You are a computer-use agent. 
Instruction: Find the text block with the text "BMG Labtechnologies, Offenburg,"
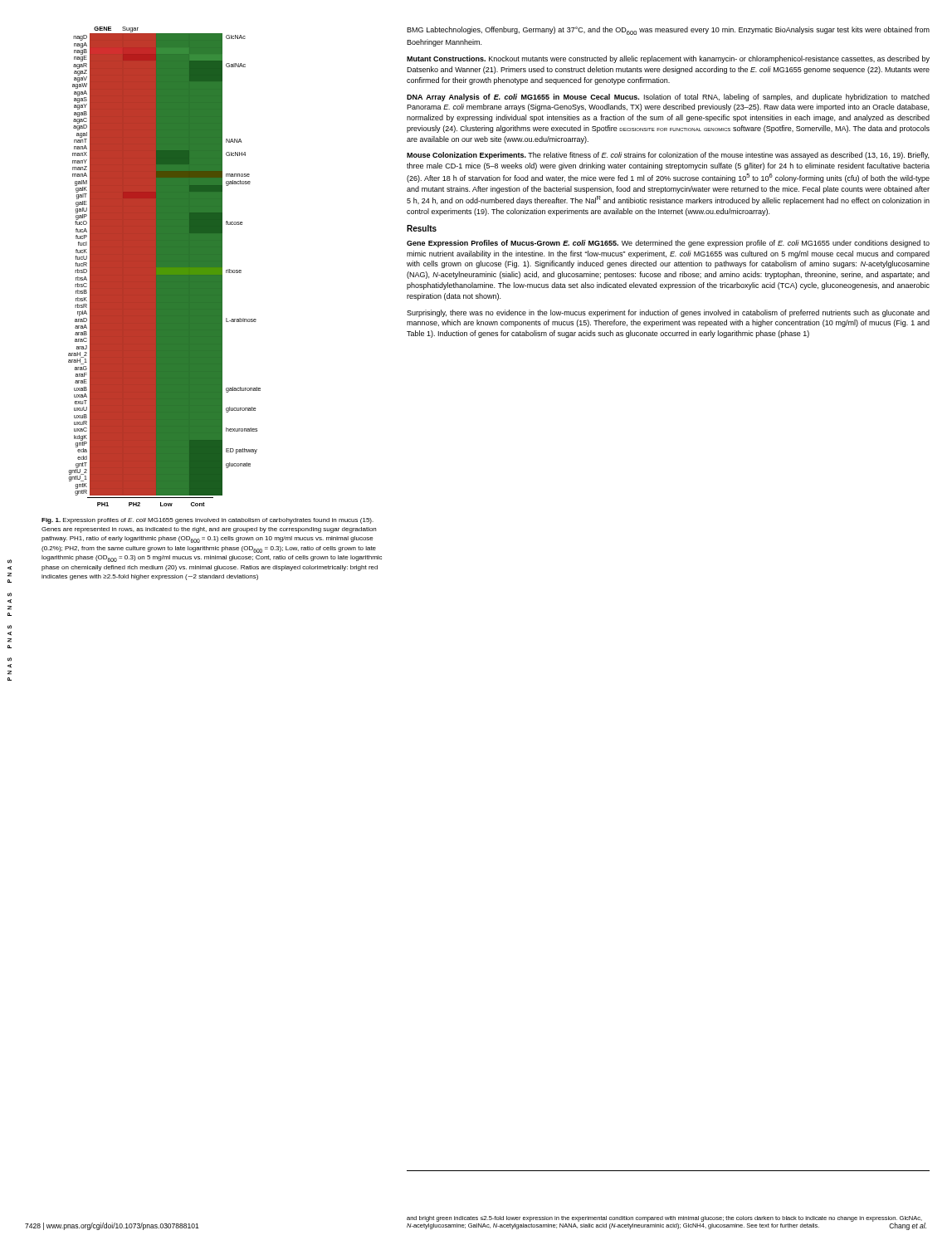[668, 36]
